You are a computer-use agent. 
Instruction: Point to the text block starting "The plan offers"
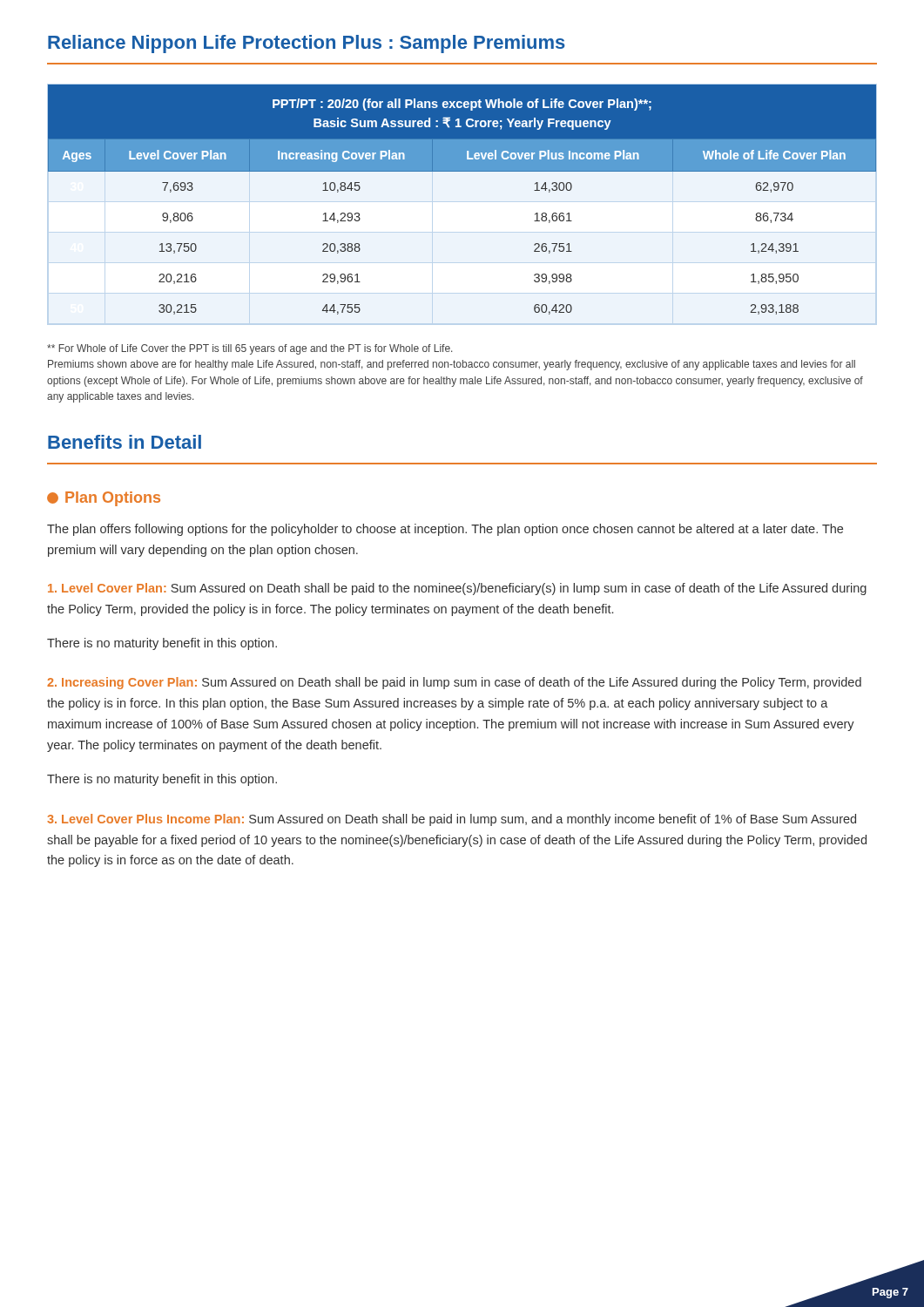click(462, 541)
